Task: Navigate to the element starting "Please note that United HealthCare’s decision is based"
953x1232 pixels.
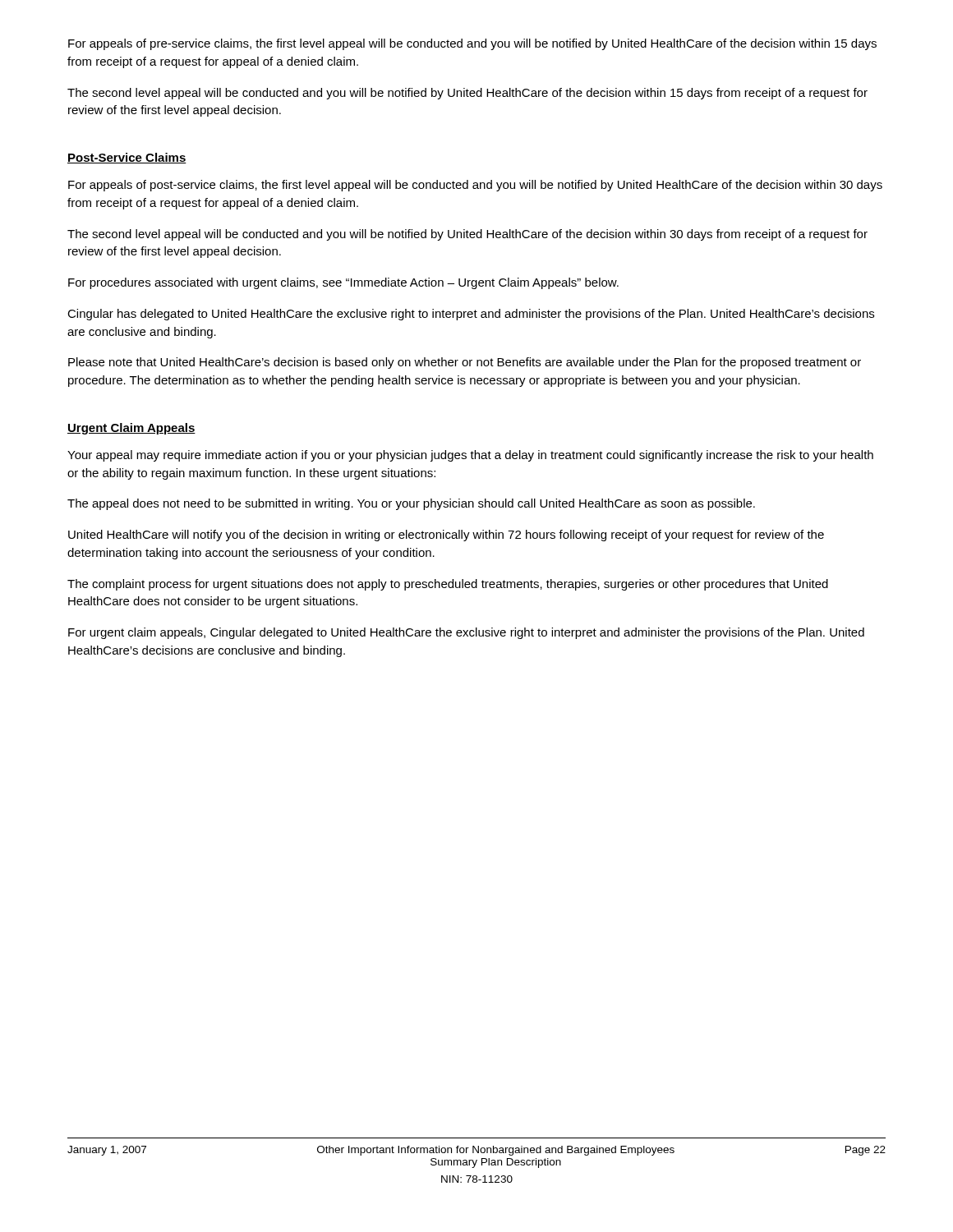Action: tap(464, 371)
